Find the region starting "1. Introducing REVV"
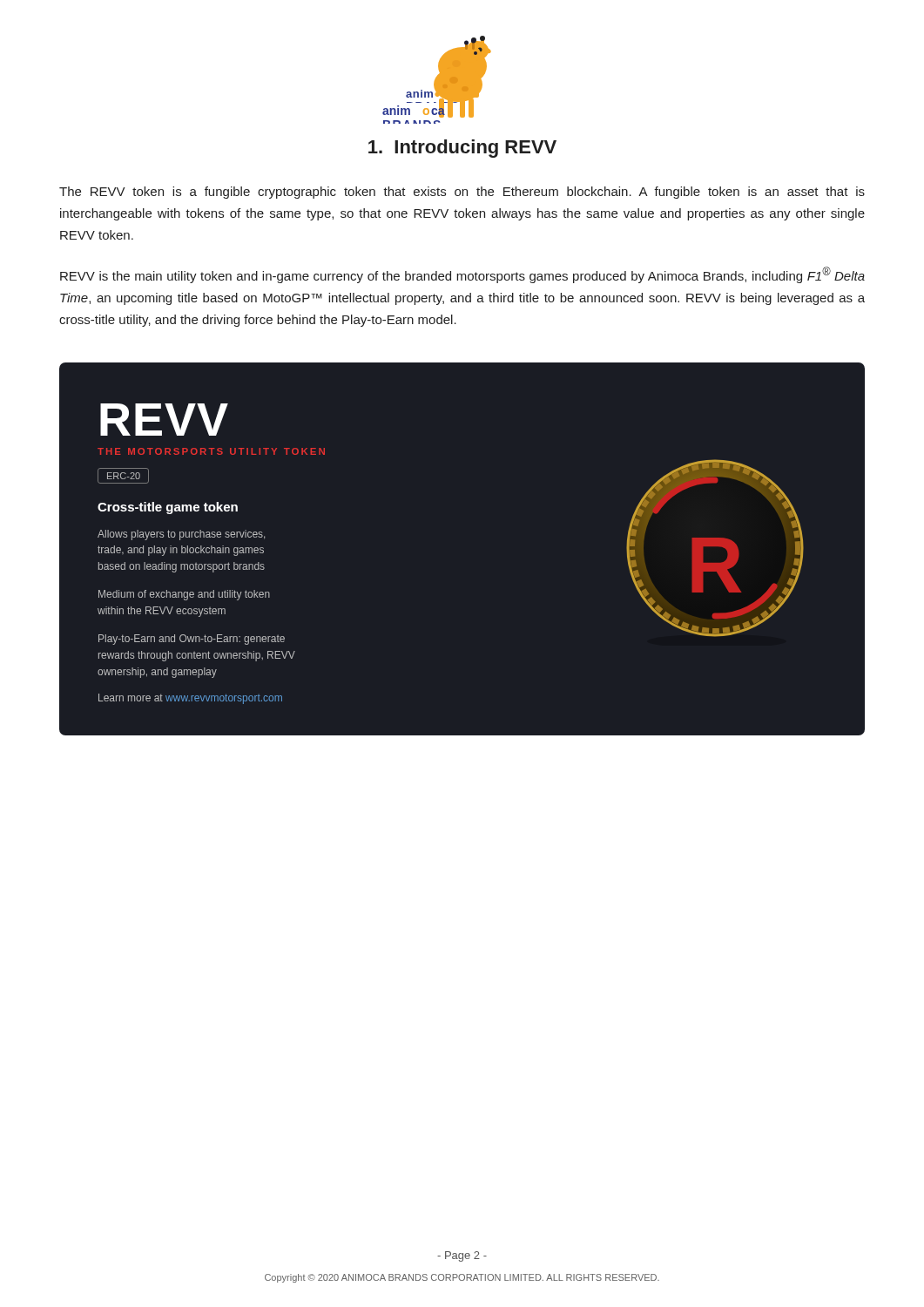The height and width of the screenshot is (1307, 924). coord(462,147)
